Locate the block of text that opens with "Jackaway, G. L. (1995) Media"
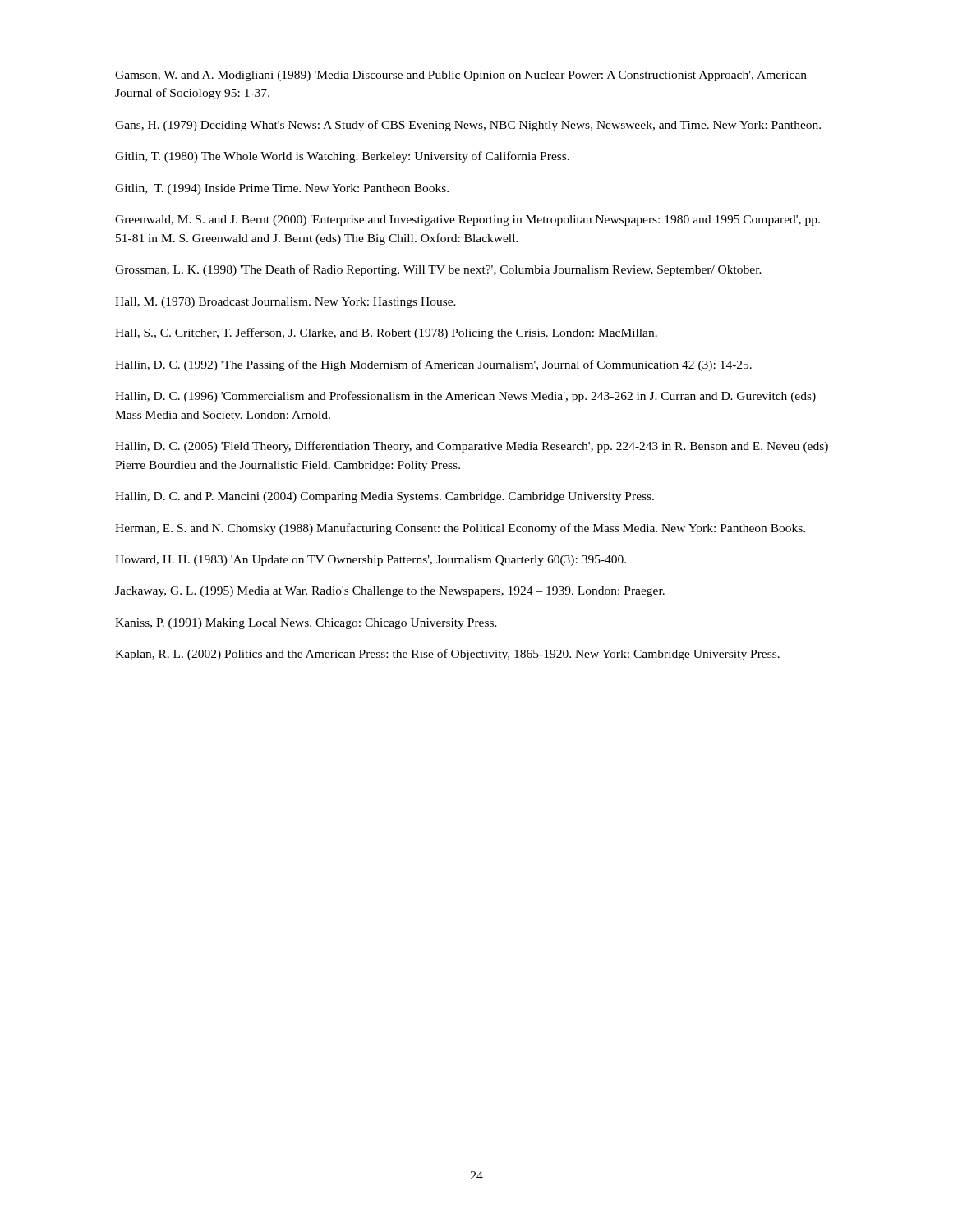Image resolution: width=953 pixels, height=1232 pixels. [390, 590]
